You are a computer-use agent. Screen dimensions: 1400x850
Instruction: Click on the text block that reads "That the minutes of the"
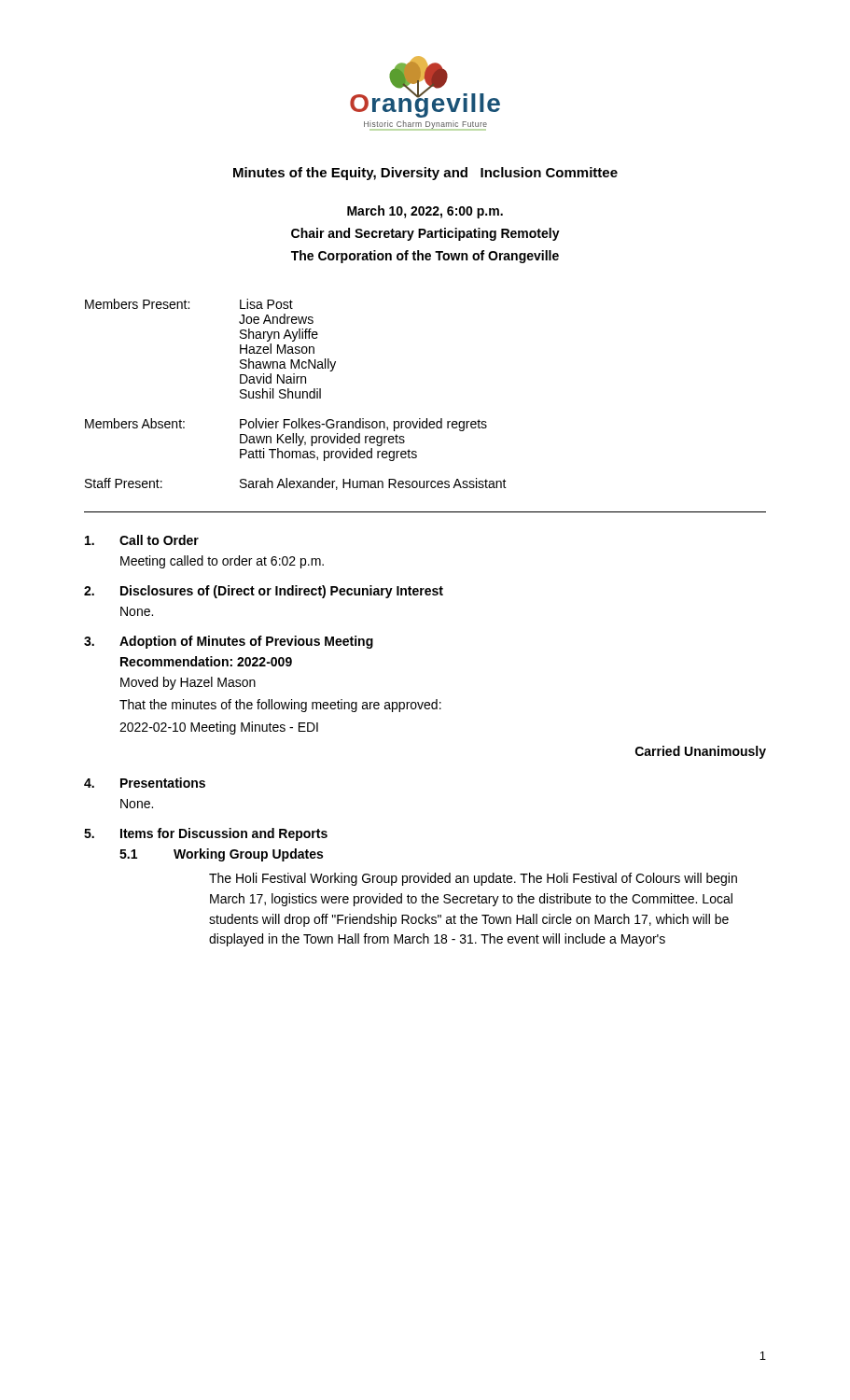(x=281, y=705)
